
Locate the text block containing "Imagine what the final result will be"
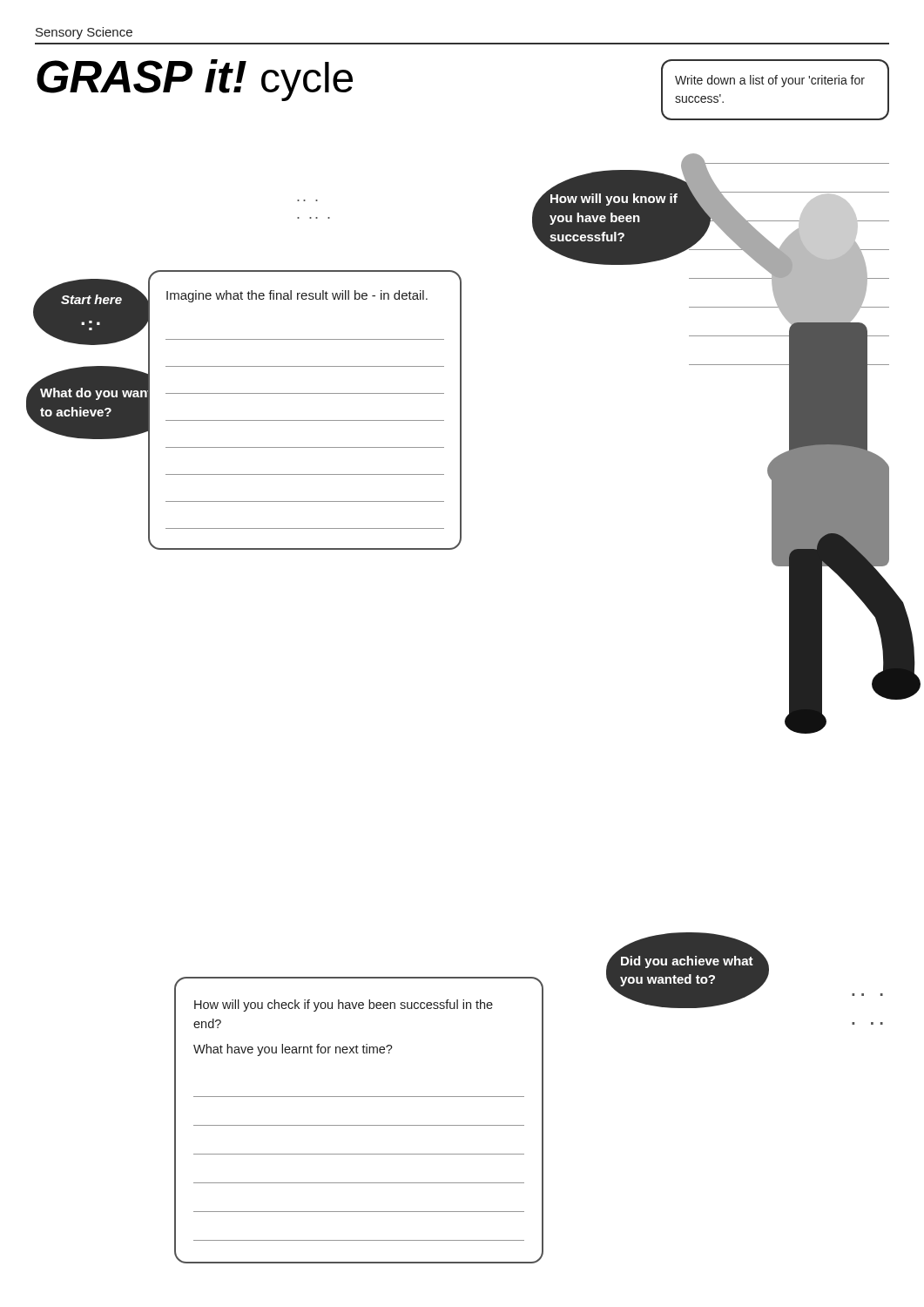pos(297,296)
